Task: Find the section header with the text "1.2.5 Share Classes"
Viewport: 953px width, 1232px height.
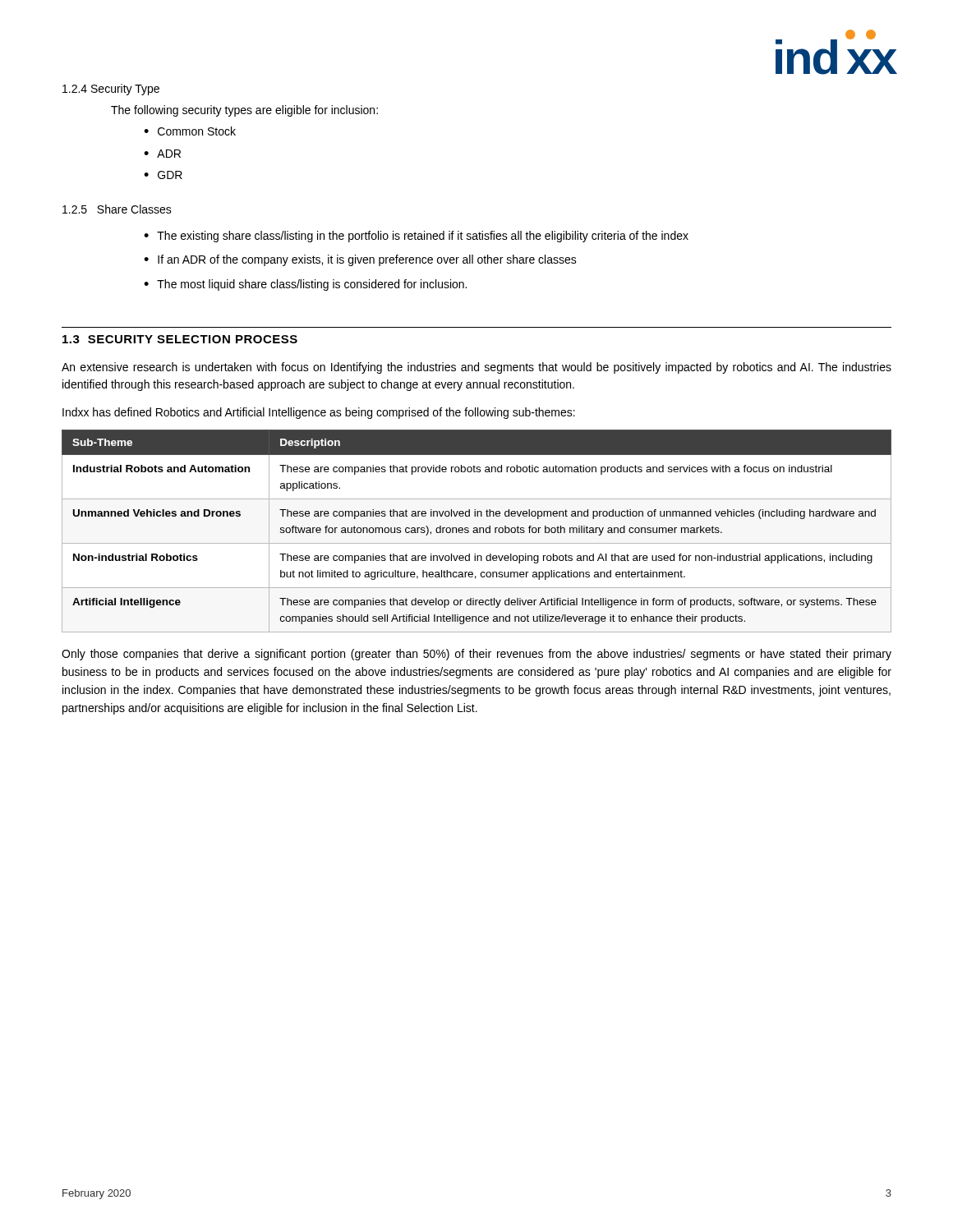Action: [117, 209]
